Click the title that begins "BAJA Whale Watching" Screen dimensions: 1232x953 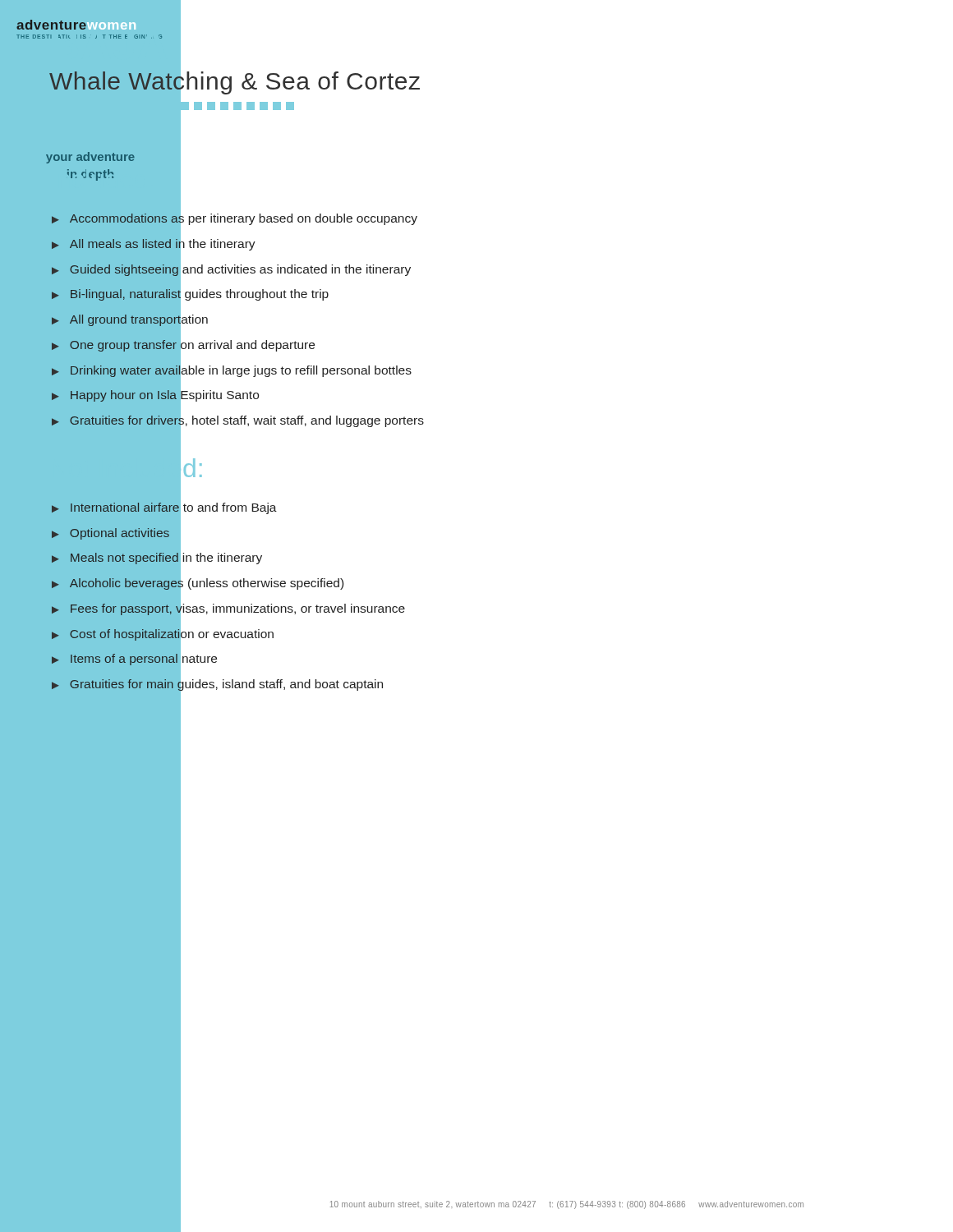(x=235, y=67)
